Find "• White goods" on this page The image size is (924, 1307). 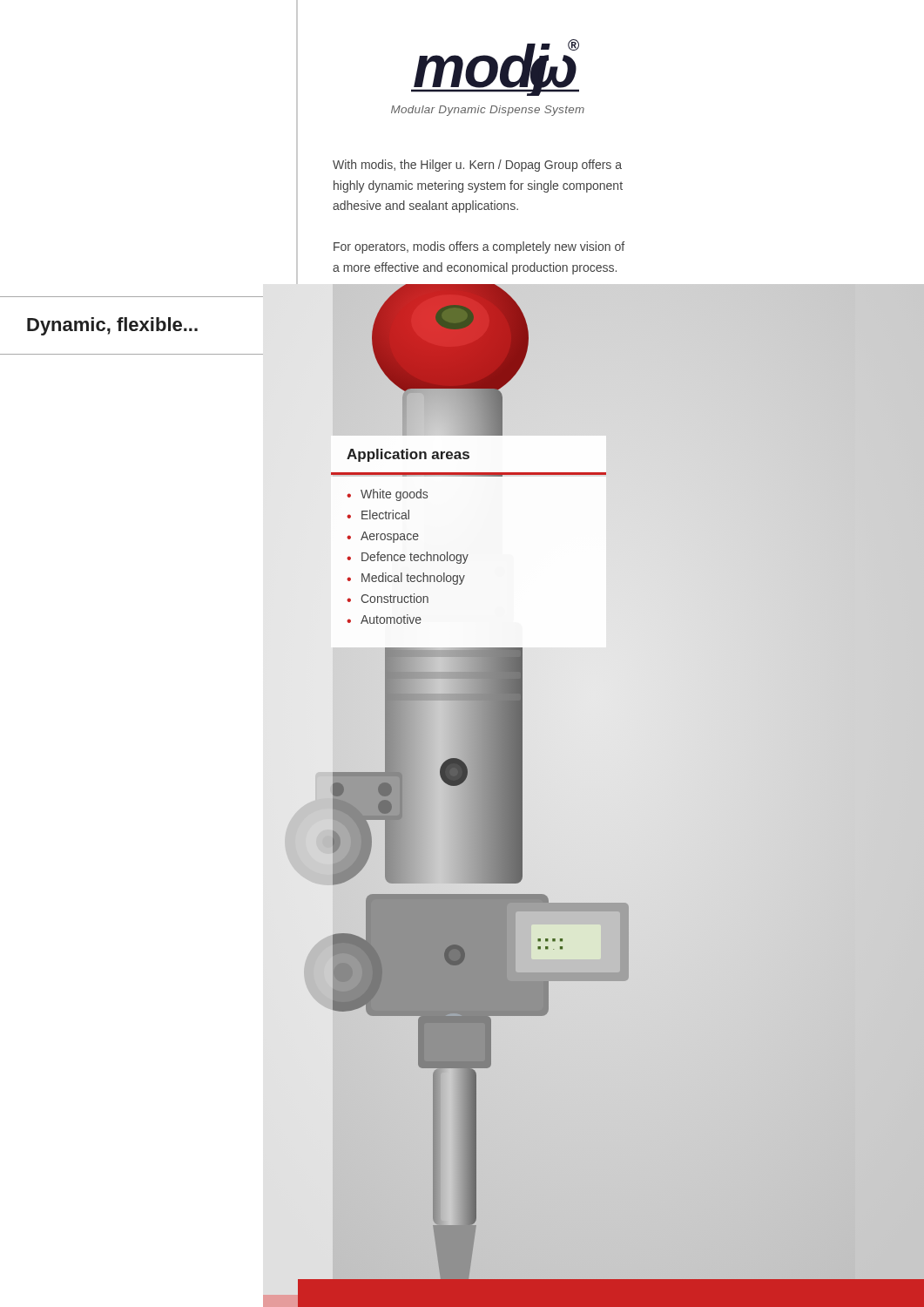tap(387, 496)
